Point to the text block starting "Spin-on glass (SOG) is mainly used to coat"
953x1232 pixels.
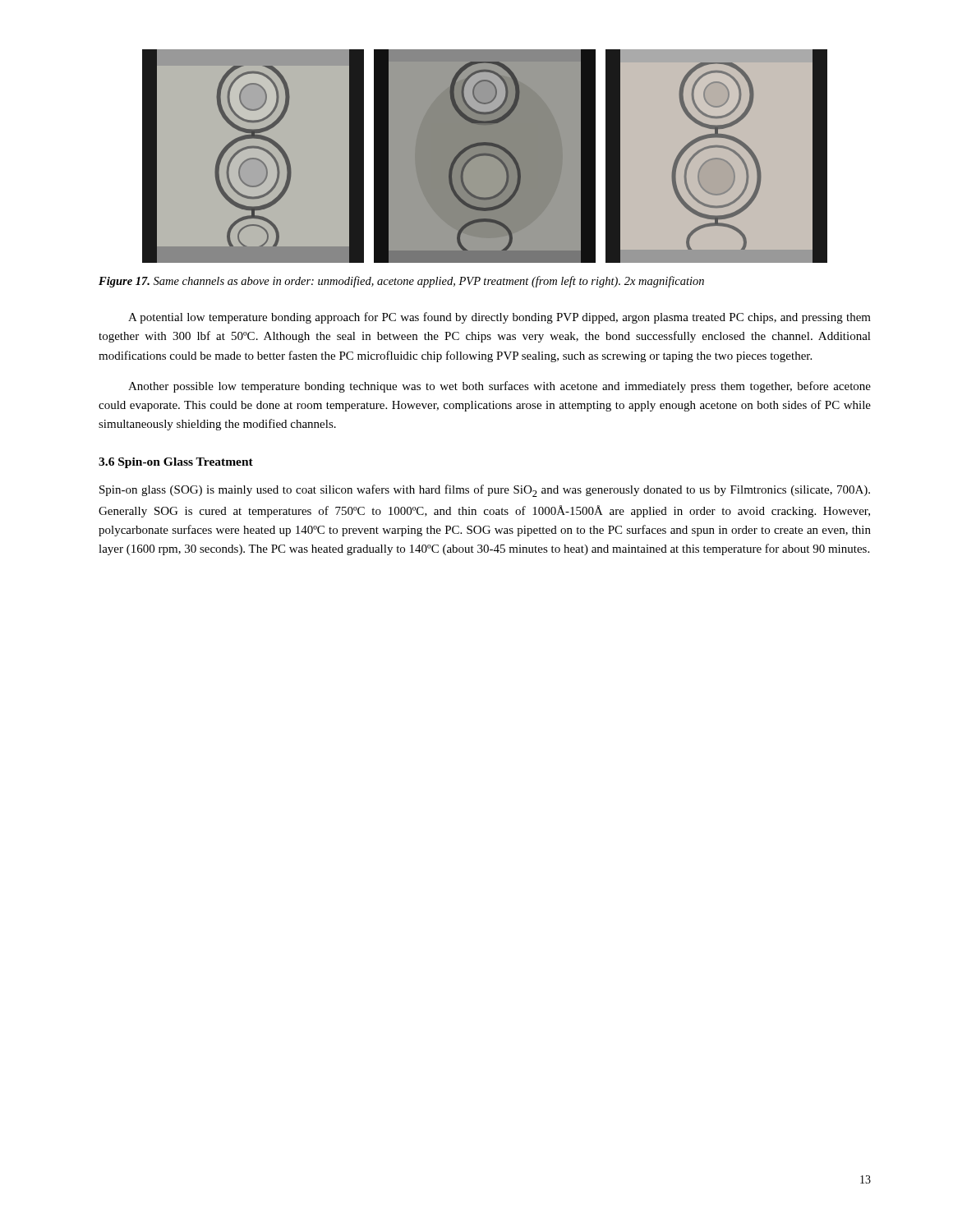pyautogui.click(x=485, y=520)
